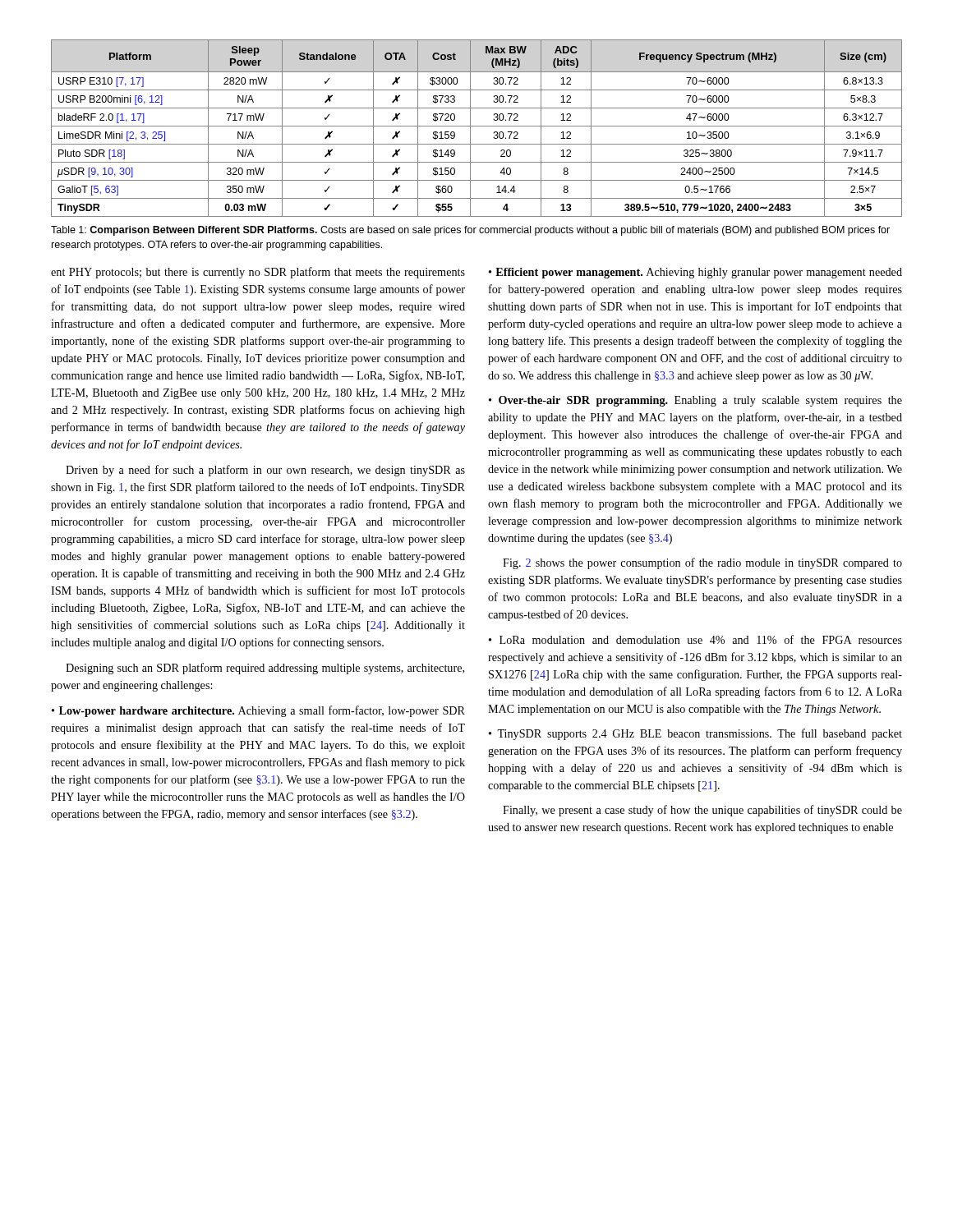Click on the passage starting "Driven by a"
This screenshot has width=953, height=1232.
point(258,557)
